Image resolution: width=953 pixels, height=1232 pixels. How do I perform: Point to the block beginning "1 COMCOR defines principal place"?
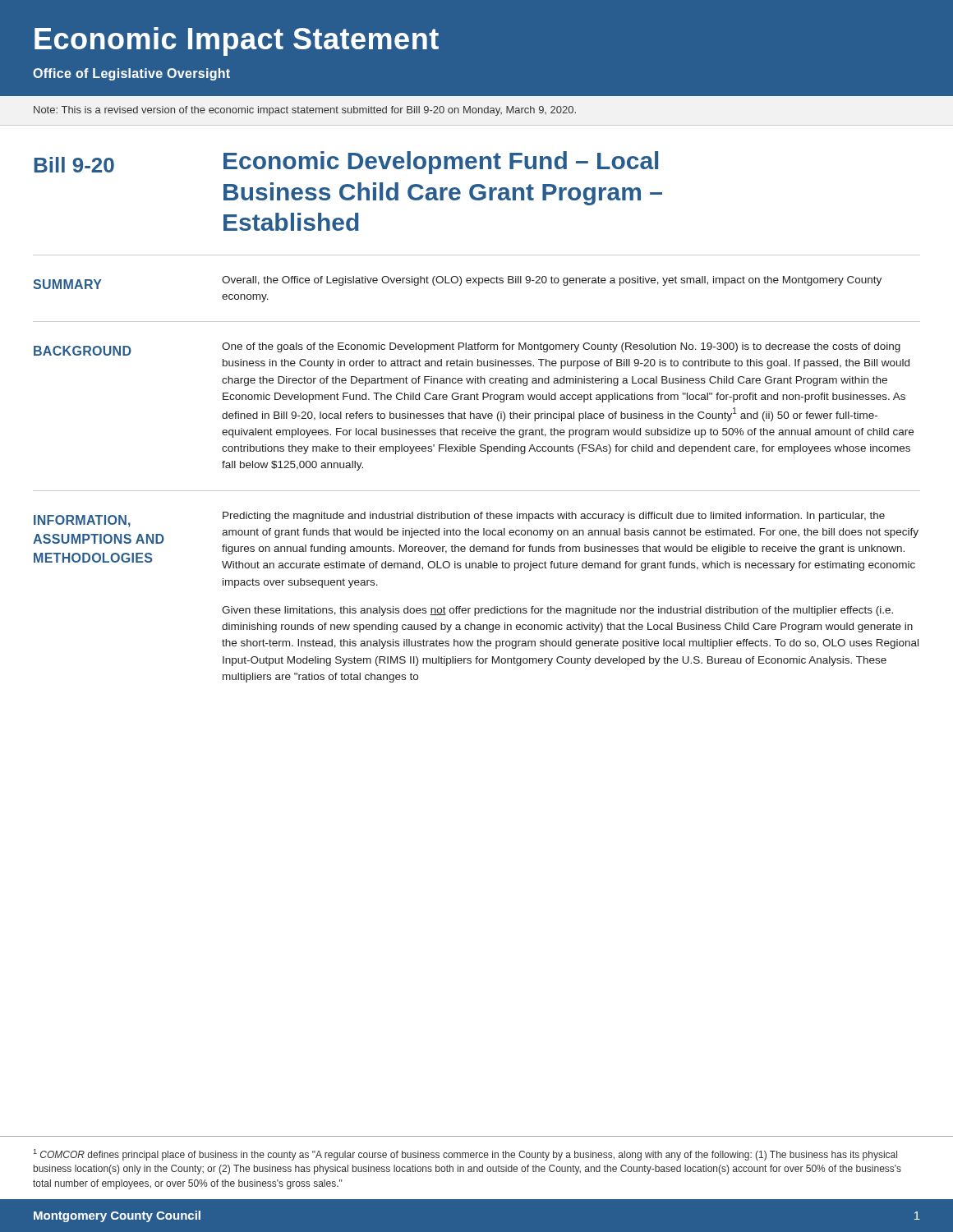467,1168
